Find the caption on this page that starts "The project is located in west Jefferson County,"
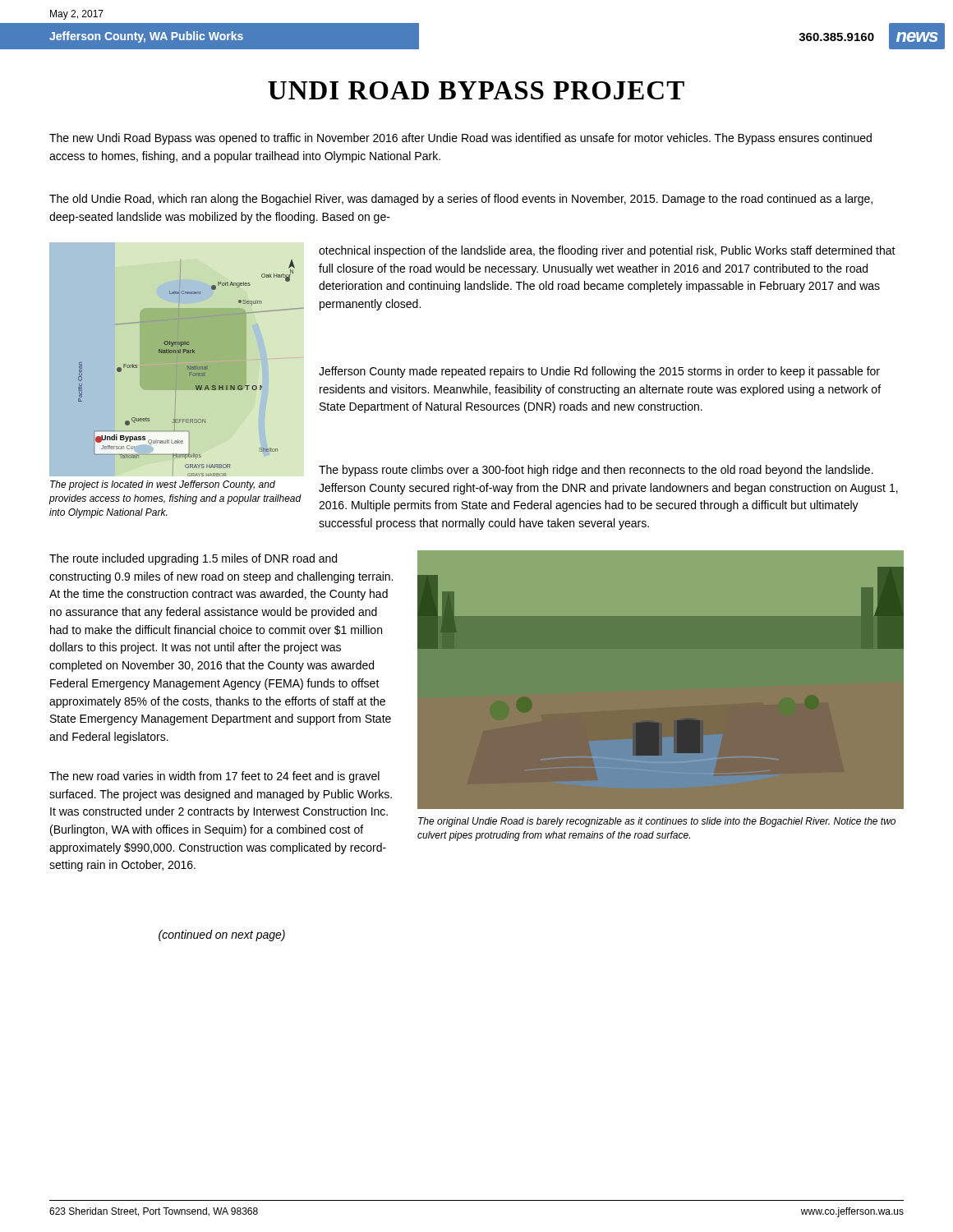 175,498
